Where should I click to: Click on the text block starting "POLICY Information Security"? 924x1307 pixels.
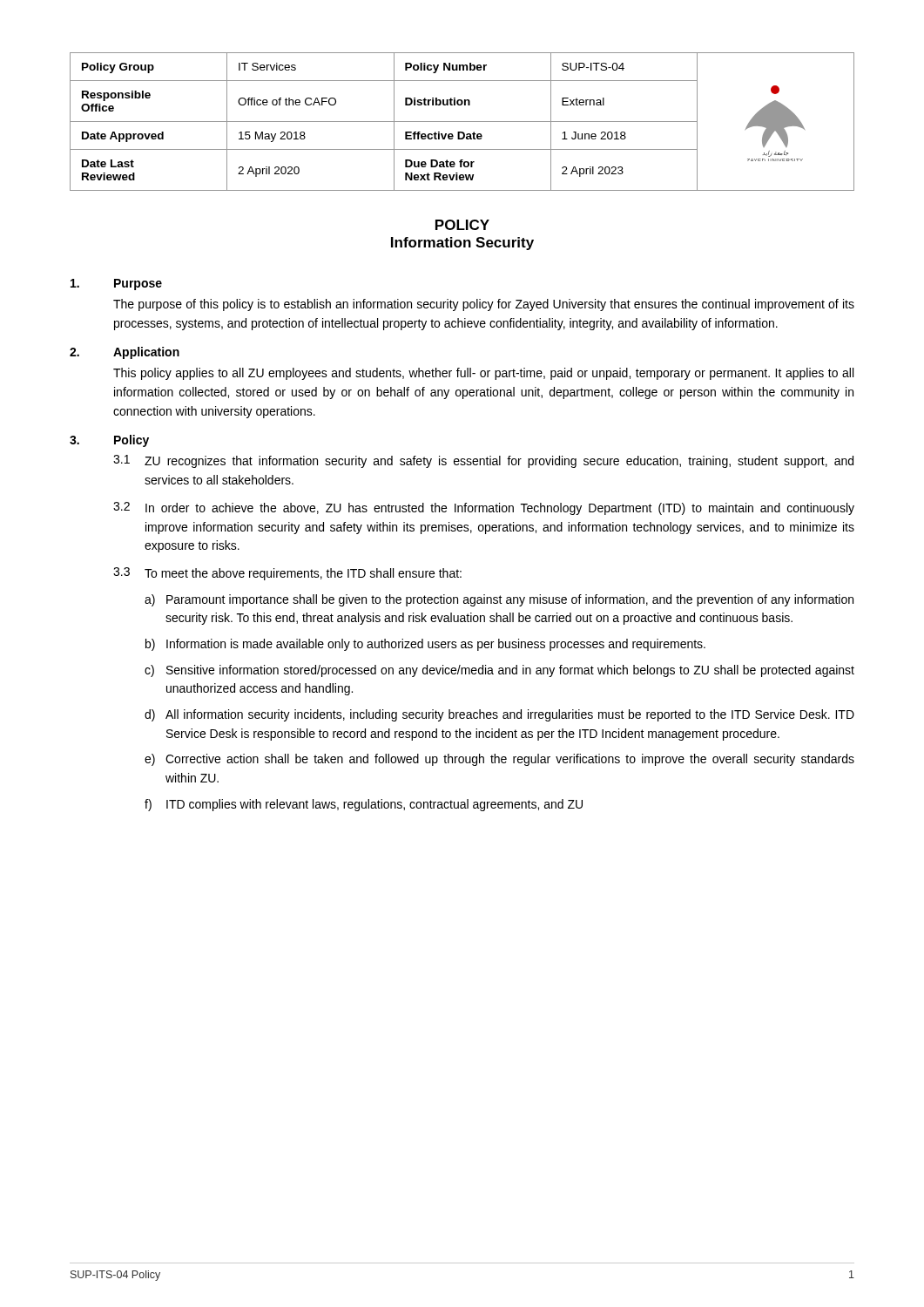coord(462,234)
